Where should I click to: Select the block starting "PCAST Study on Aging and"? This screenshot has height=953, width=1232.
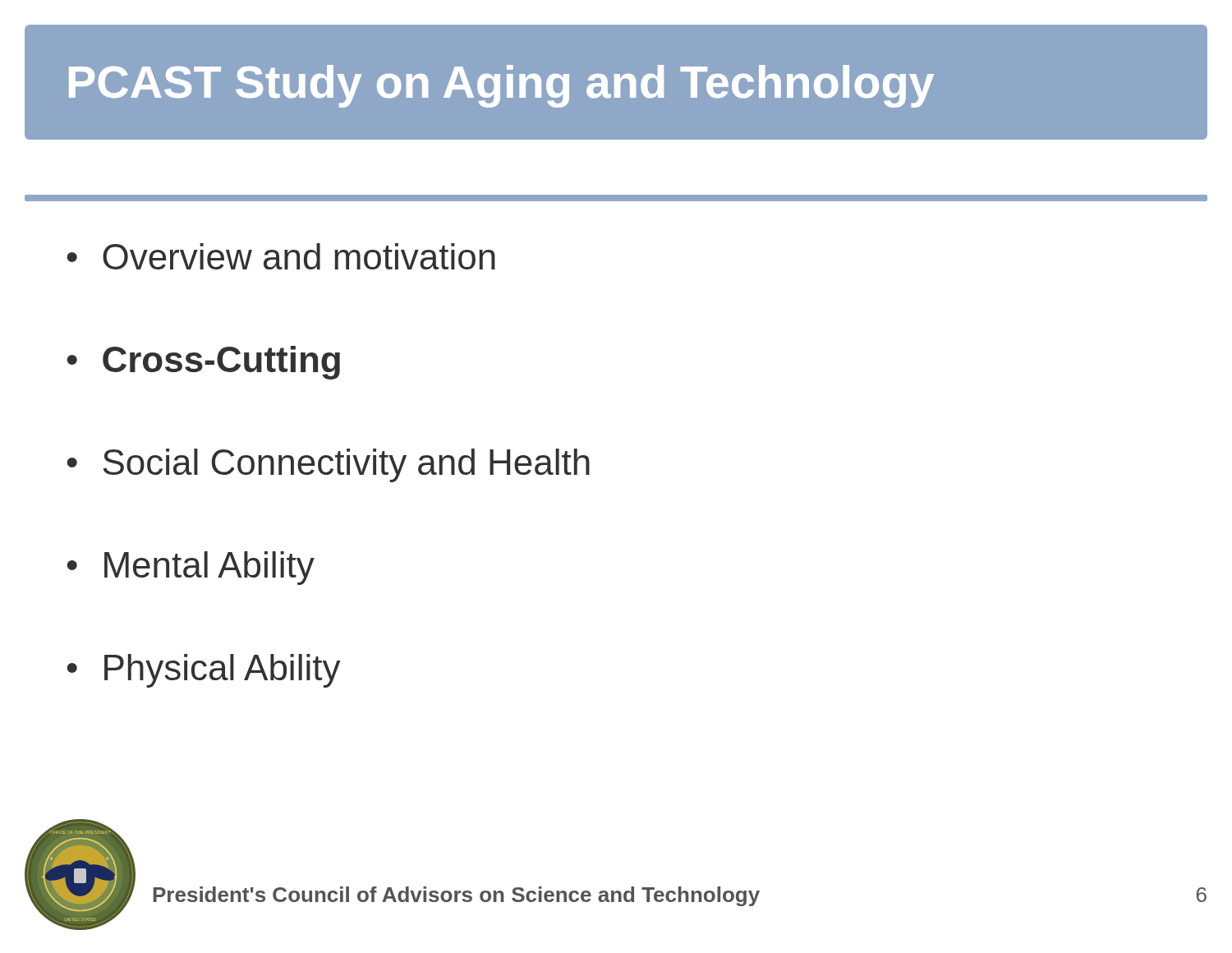pyautogui.click(x=500, y=82)
